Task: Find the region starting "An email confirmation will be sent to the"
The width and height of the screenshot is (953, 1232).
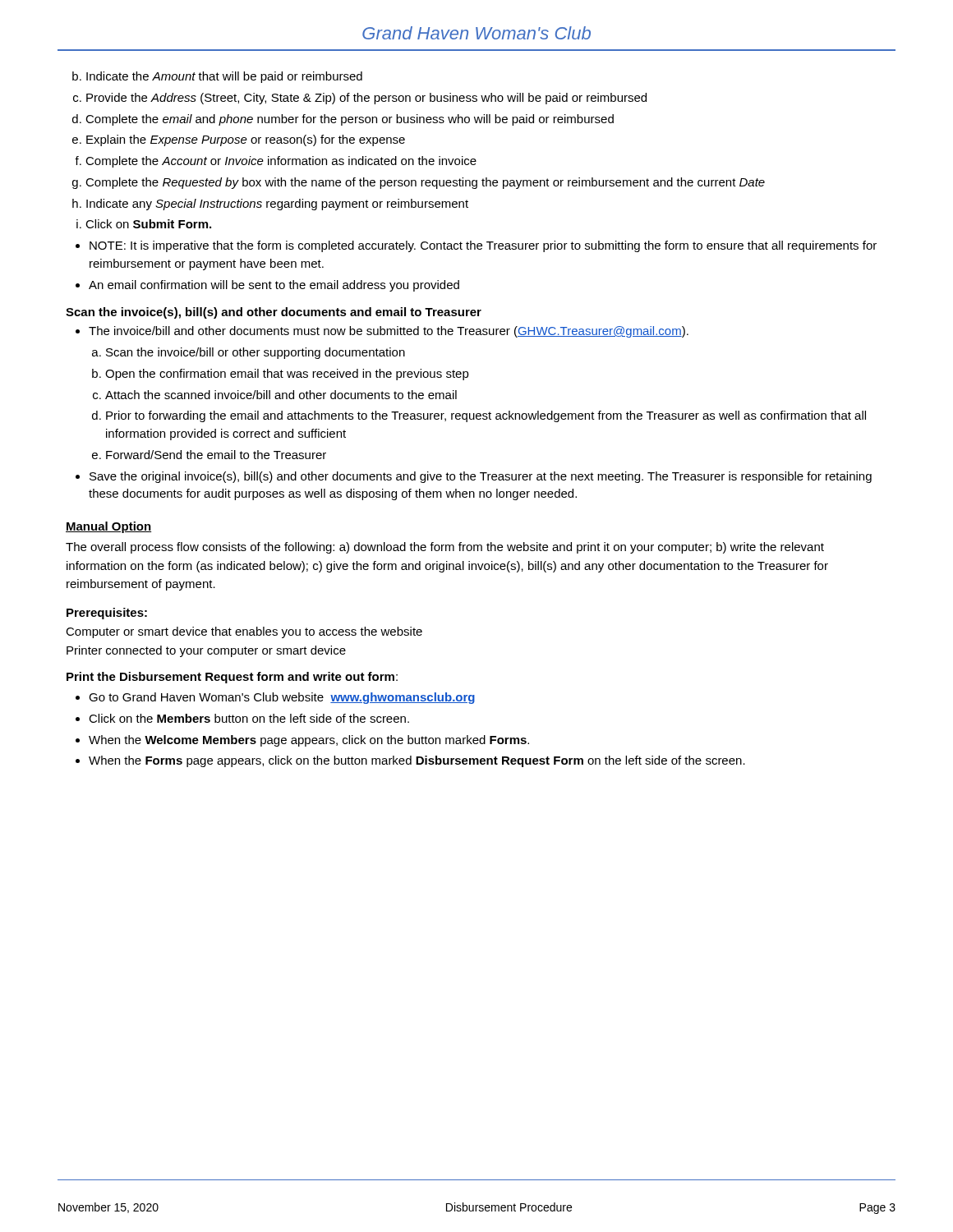Action: point(274,284)
